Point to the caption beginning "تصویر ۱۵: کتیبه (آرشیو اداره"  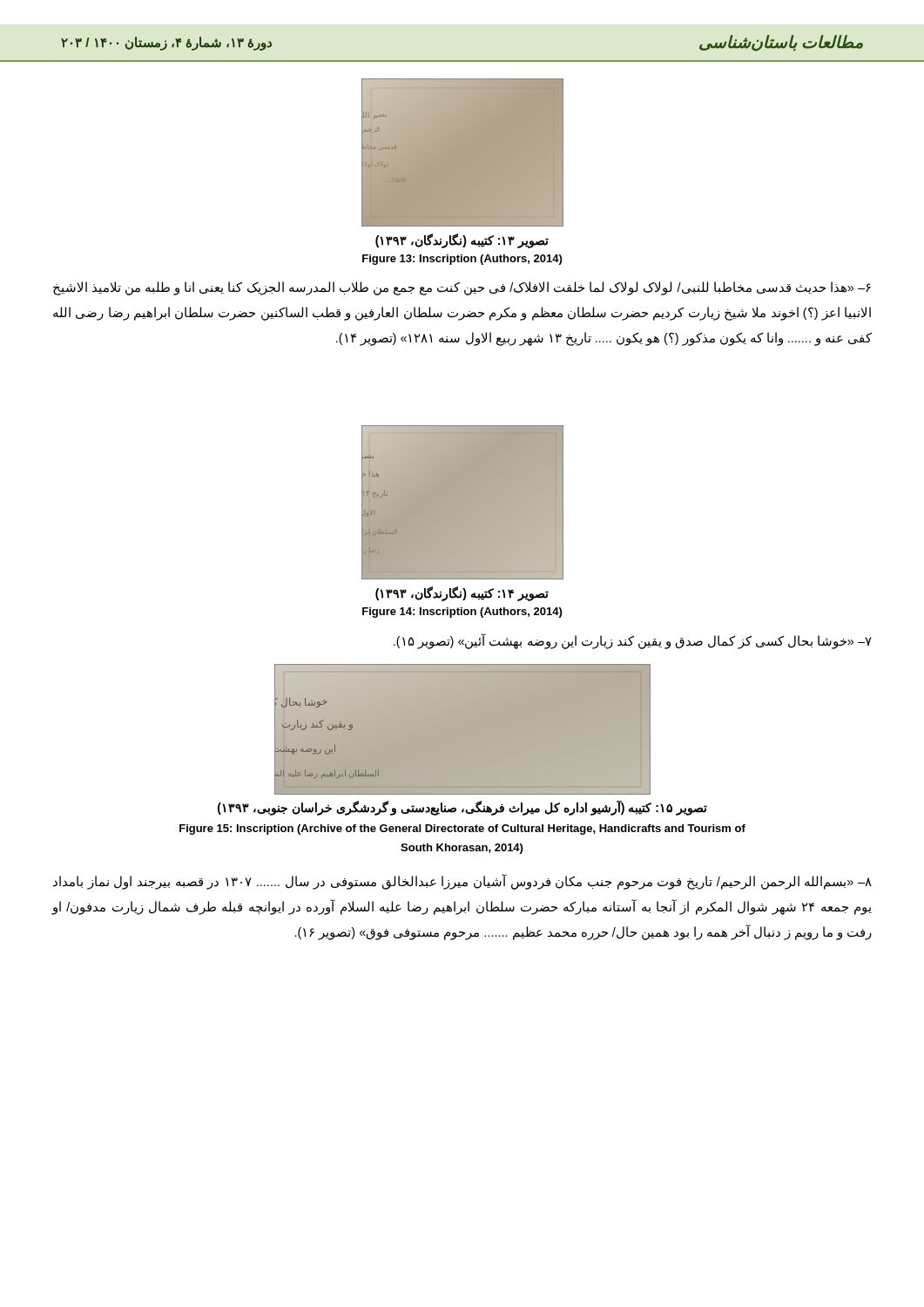coord(462,828)
